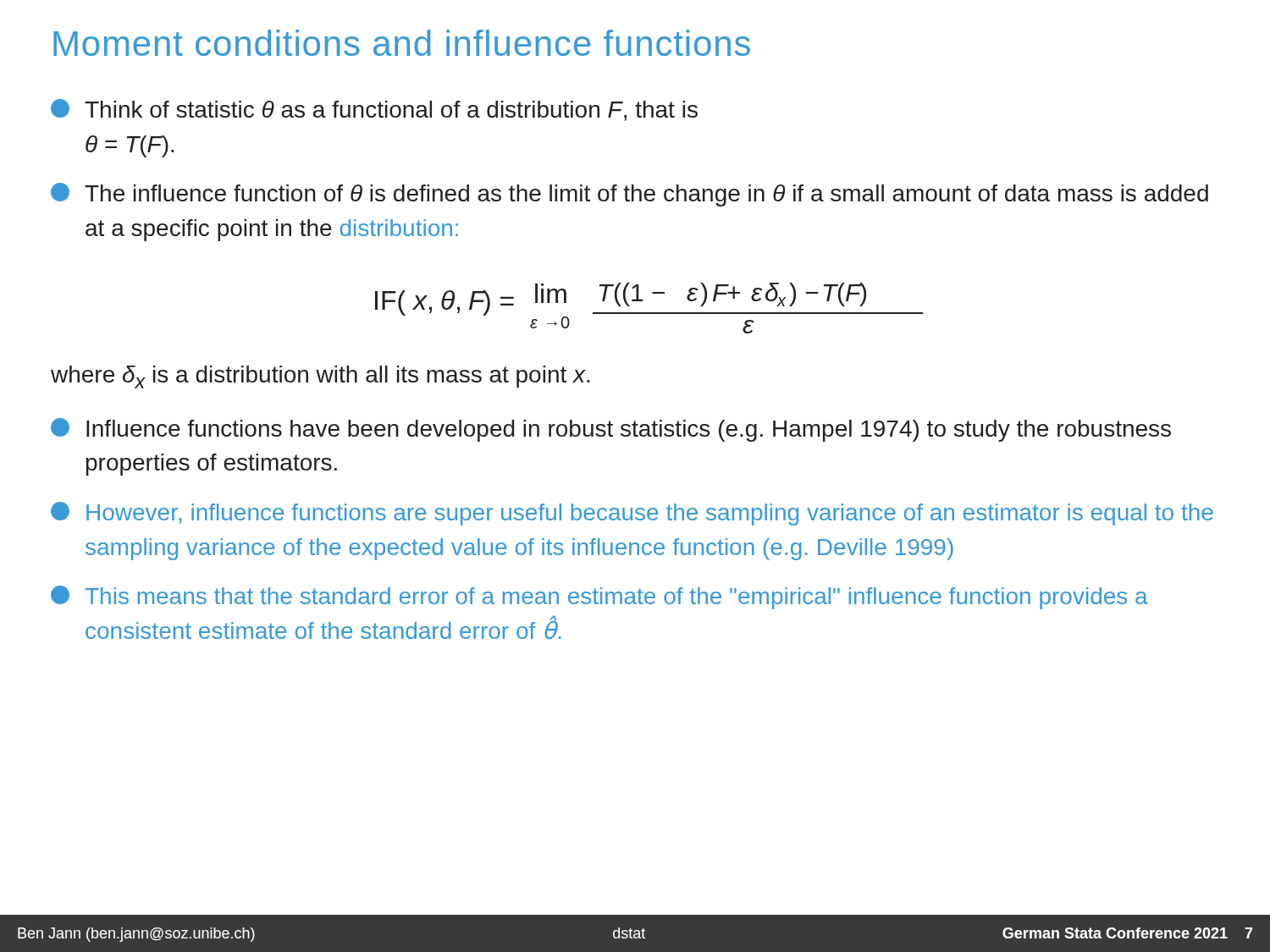Find the block on this page that starts "Think of statistic θ as a"
The width and height of the screenshot is (1270, 952).
click(635, 127)
